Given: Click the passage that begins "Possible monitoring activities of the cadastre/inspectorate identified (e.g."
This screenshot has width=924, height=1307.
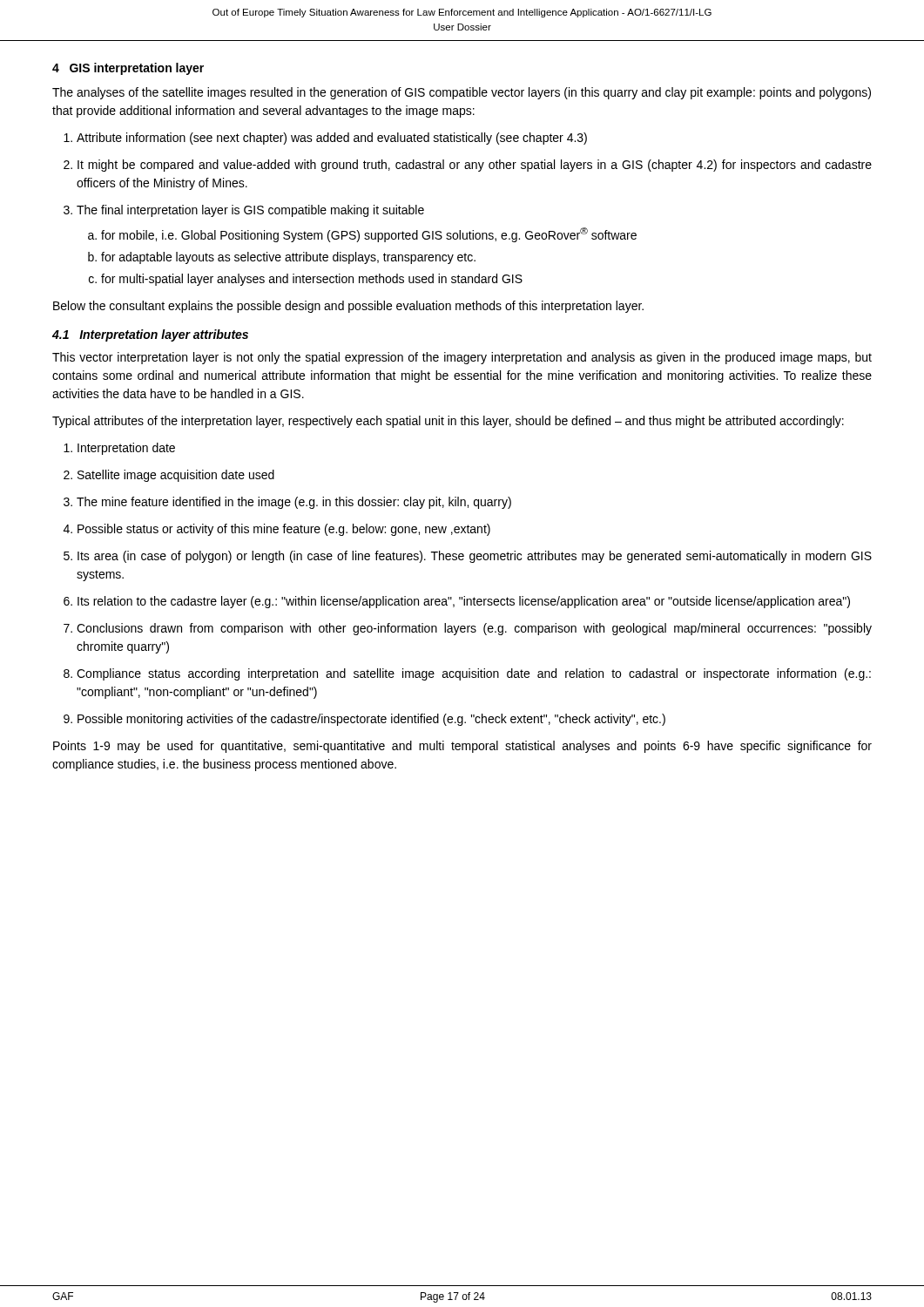Looking at the screenshot, I should coord(474,719).
